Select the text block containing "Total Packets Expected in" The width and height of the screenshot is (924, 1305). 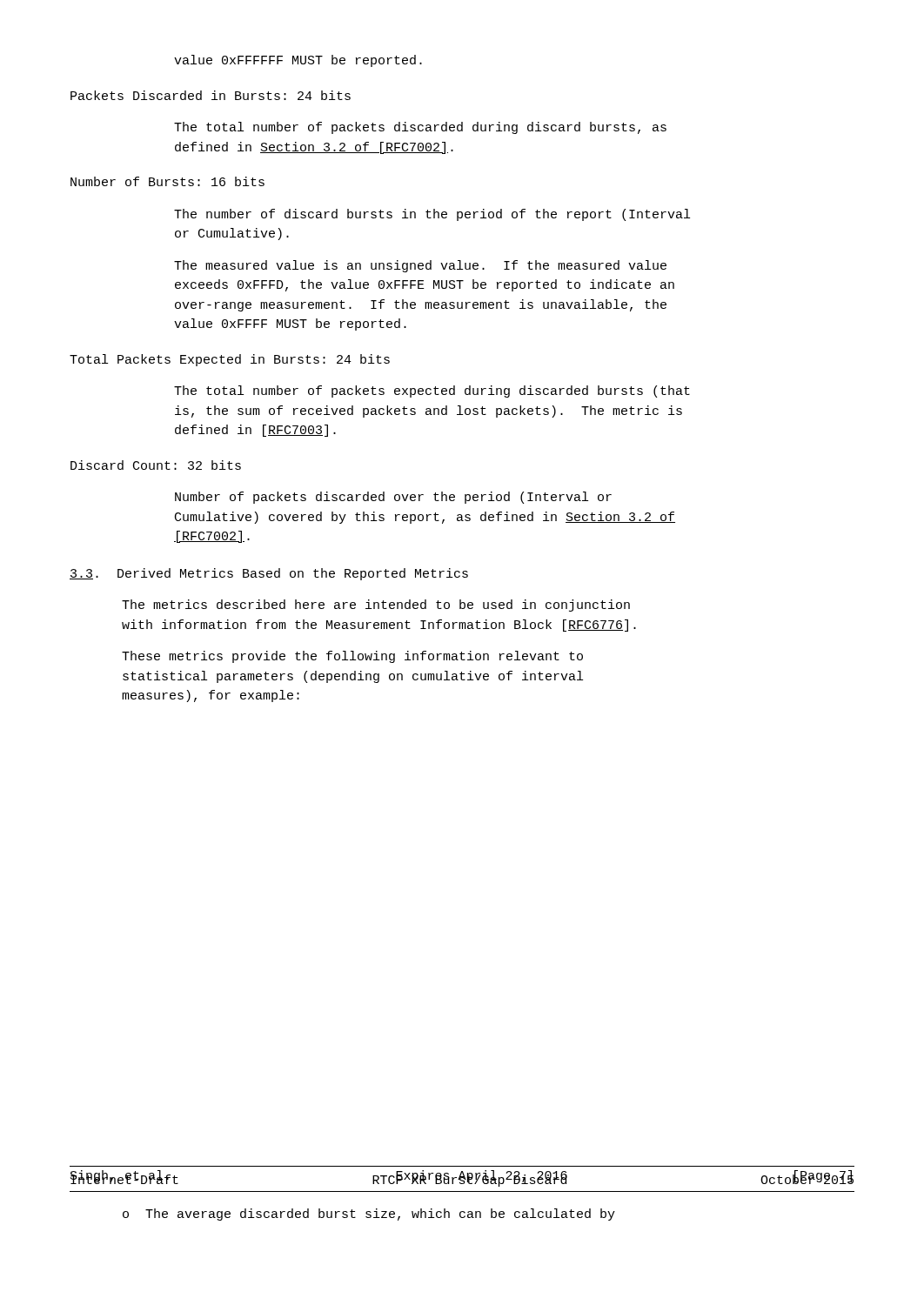230,360
